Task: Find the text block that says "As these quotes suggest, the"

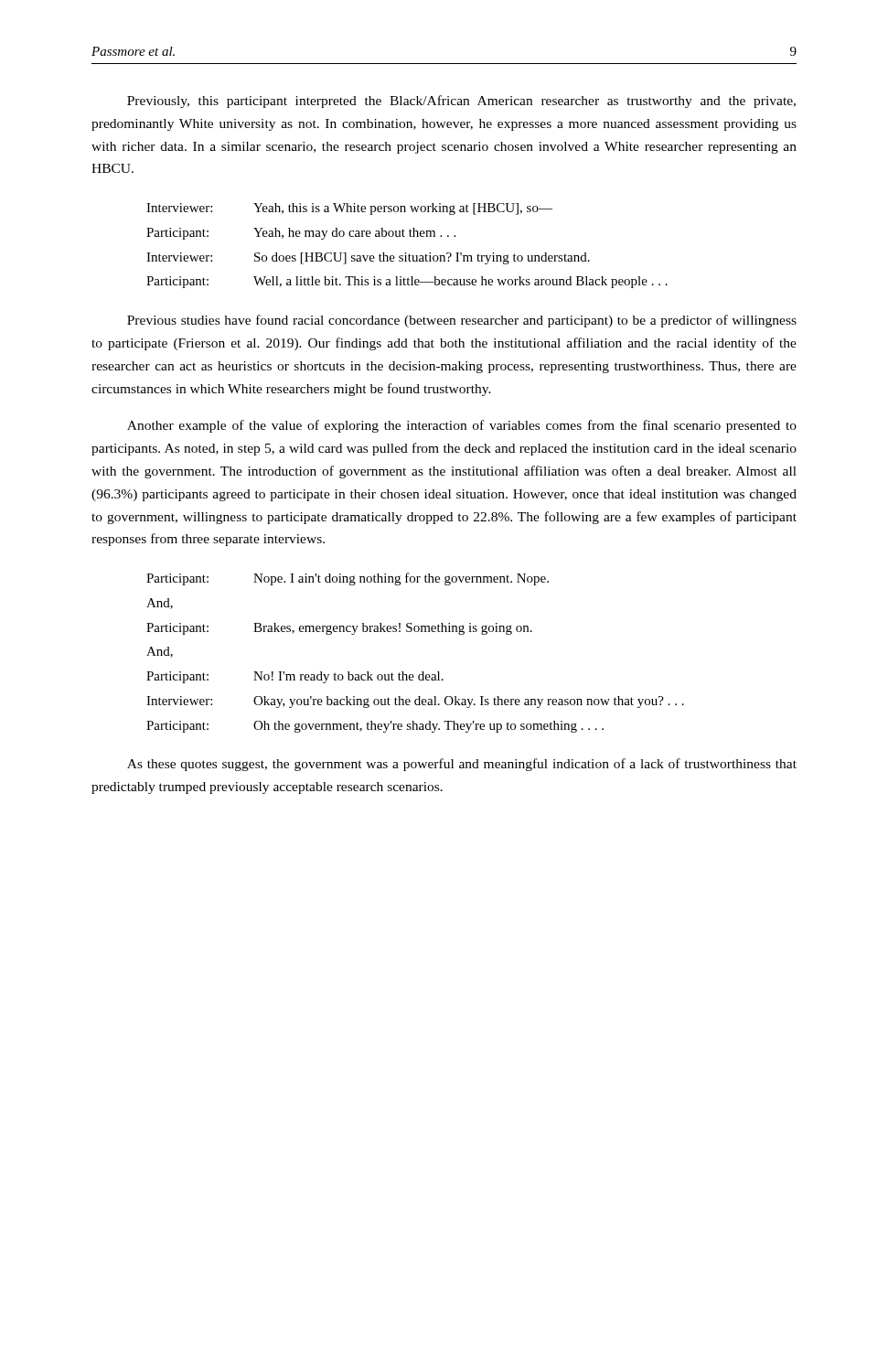Action: coord(444,775)
